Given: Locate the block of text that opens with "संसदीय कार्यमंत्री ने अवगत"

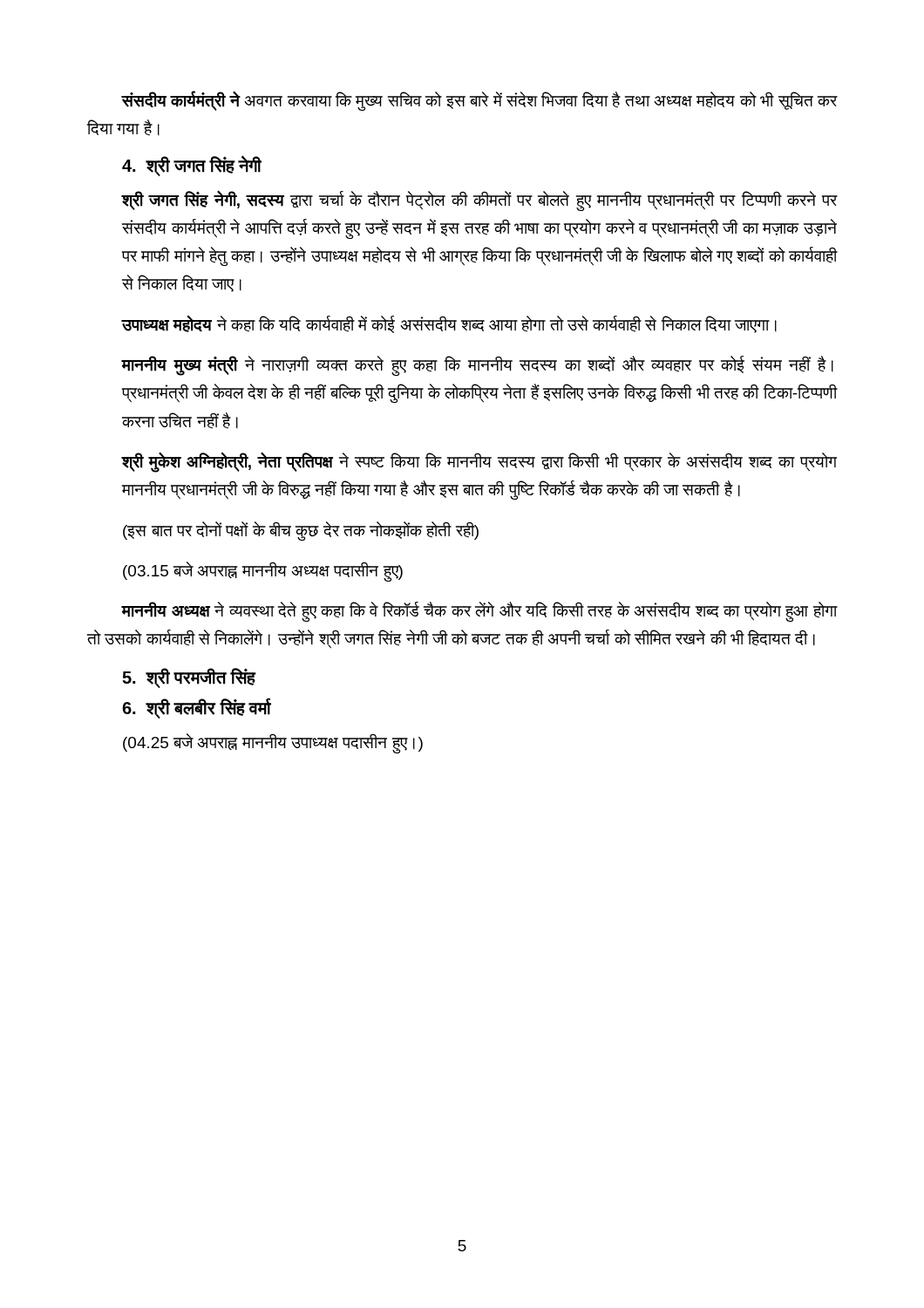Looking at the screenshot, I should (462, 115).
